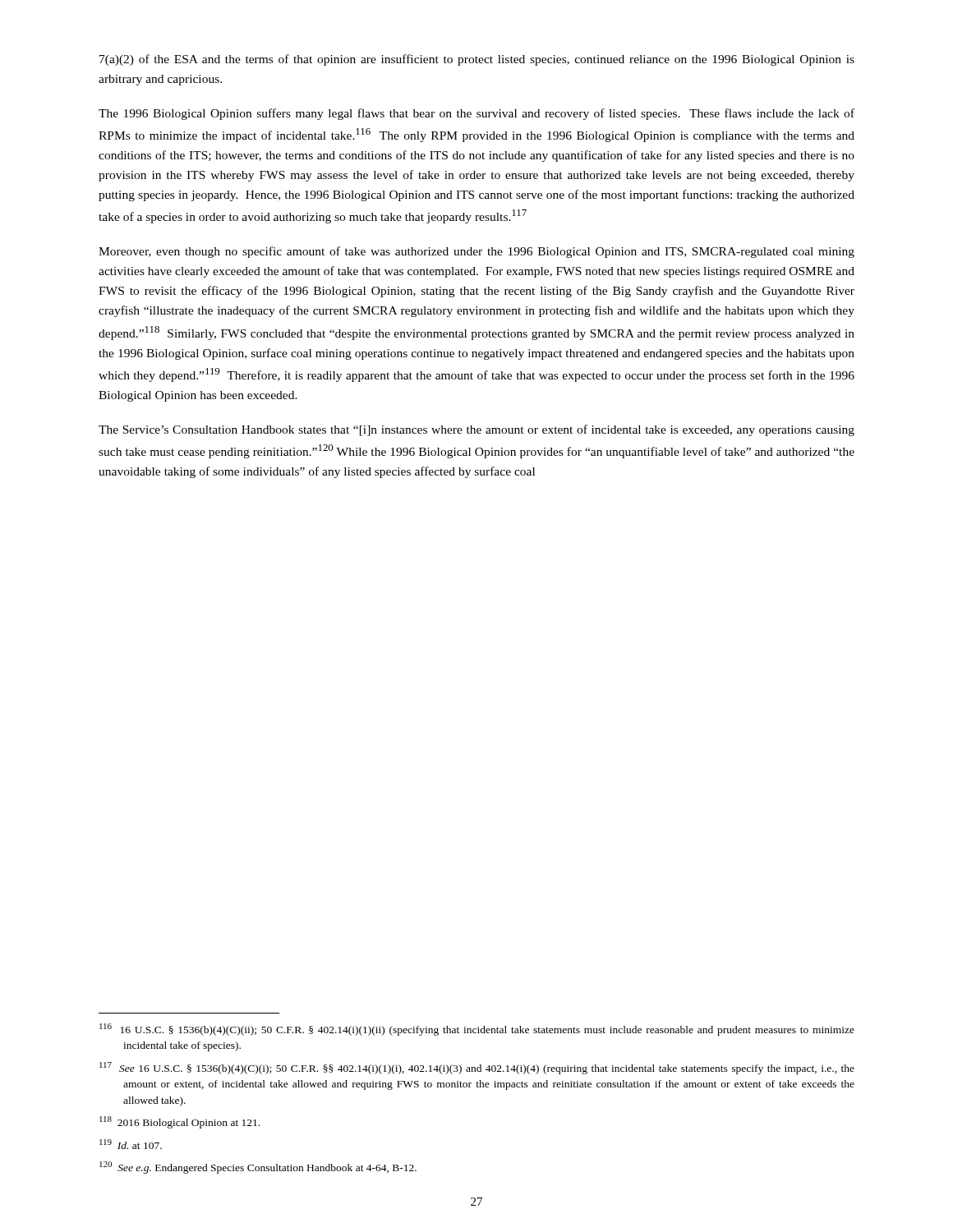Click on the footnote with the text "119 Id. at 107."
This screenshot has height=1232, width=953.
130,1144
